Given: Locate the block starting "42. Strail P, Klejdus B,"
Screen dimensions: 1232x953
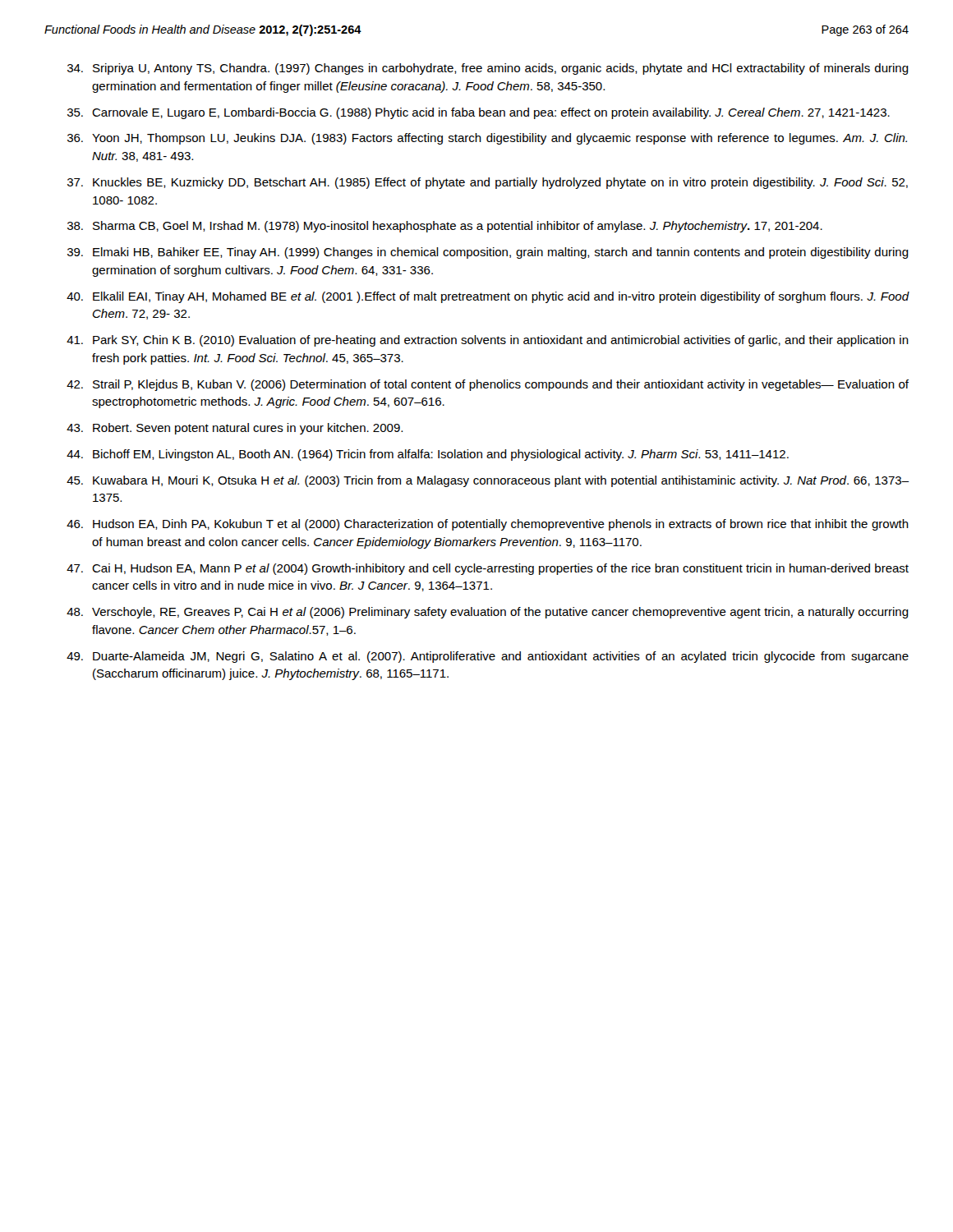Looking at the screenshot, I should point(476,393).
